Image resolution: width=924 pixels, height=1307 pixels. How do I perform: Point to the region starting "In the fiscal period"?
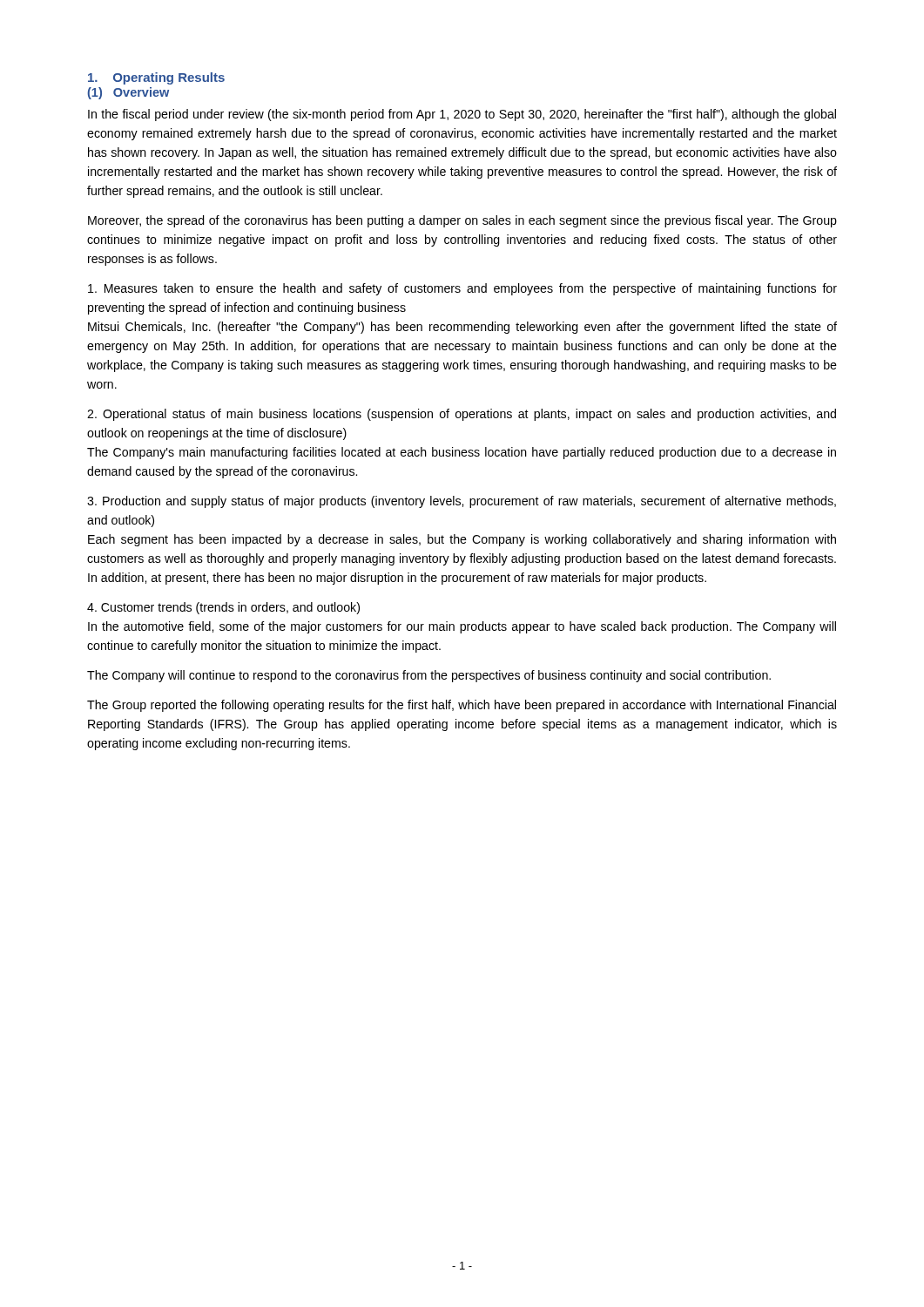pos(462,152)
